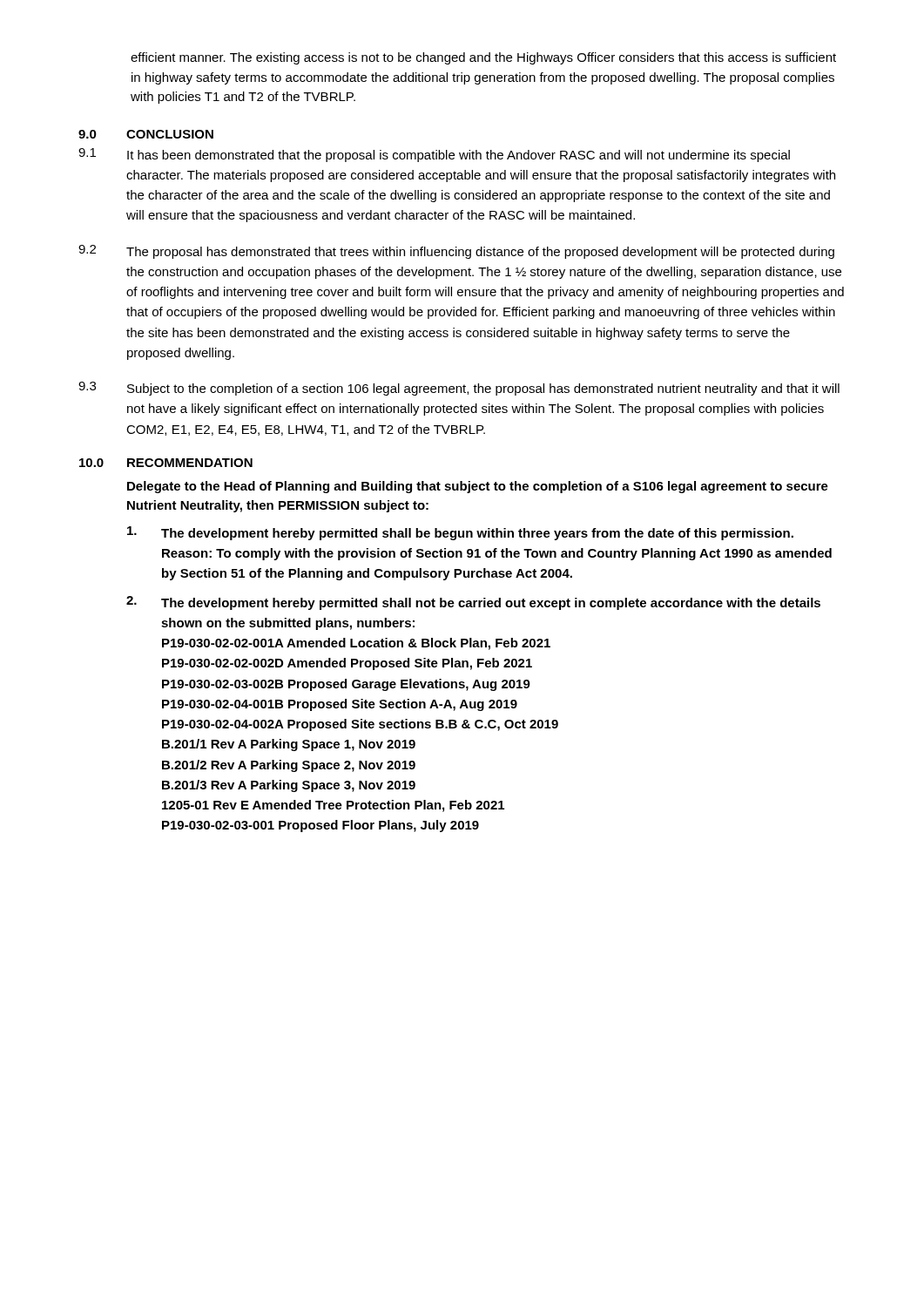Locate the text starting "1 It has been demonstrated"
The height and width of the screenshot is (1307, 924).
click(462, 185)
